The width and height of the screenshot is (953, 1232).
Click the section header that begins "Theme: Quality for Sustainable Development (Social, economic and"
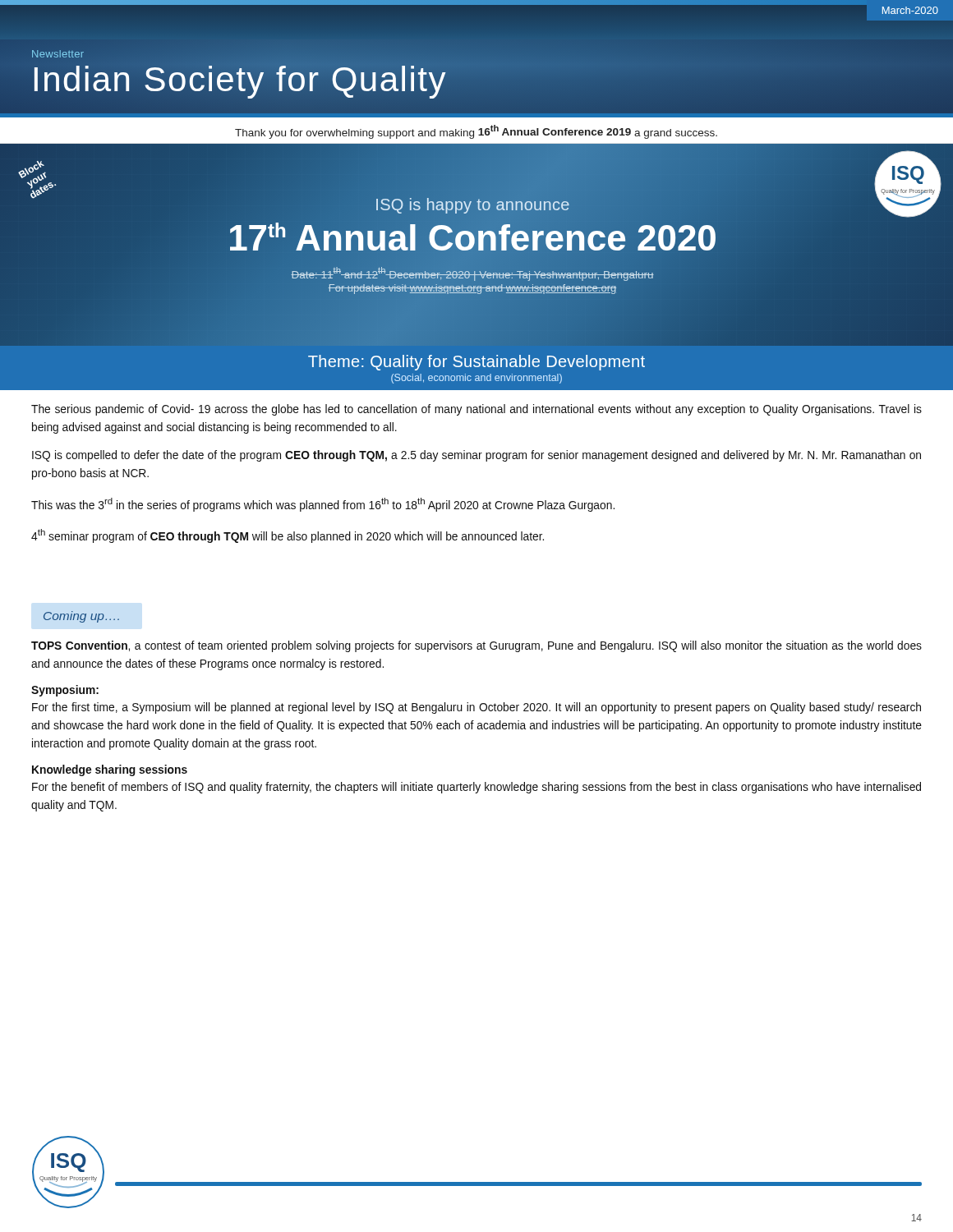point(476,368)
